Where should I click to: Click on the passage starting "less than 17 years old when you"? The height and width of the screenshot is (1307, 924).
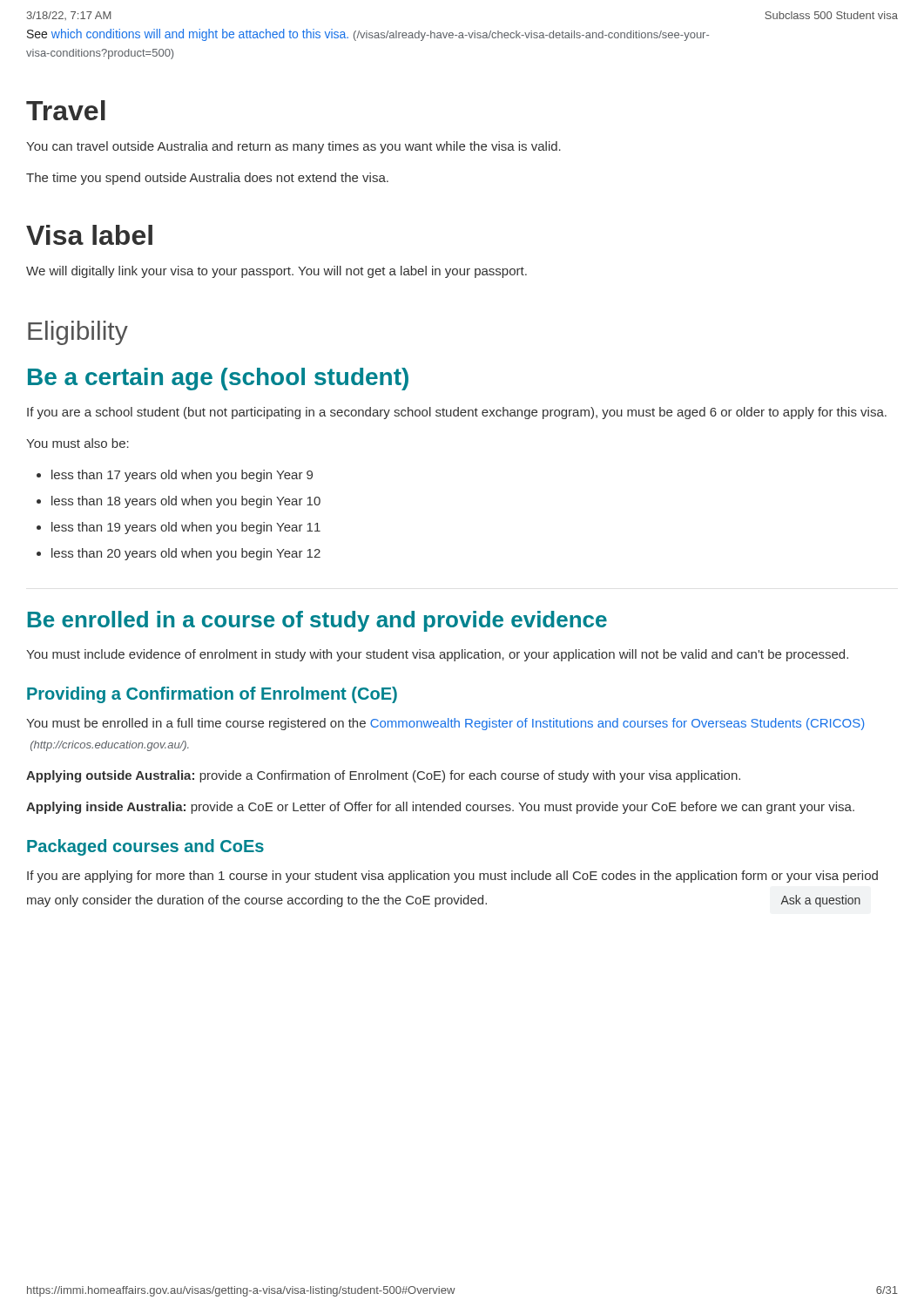(x=182, y=474)
